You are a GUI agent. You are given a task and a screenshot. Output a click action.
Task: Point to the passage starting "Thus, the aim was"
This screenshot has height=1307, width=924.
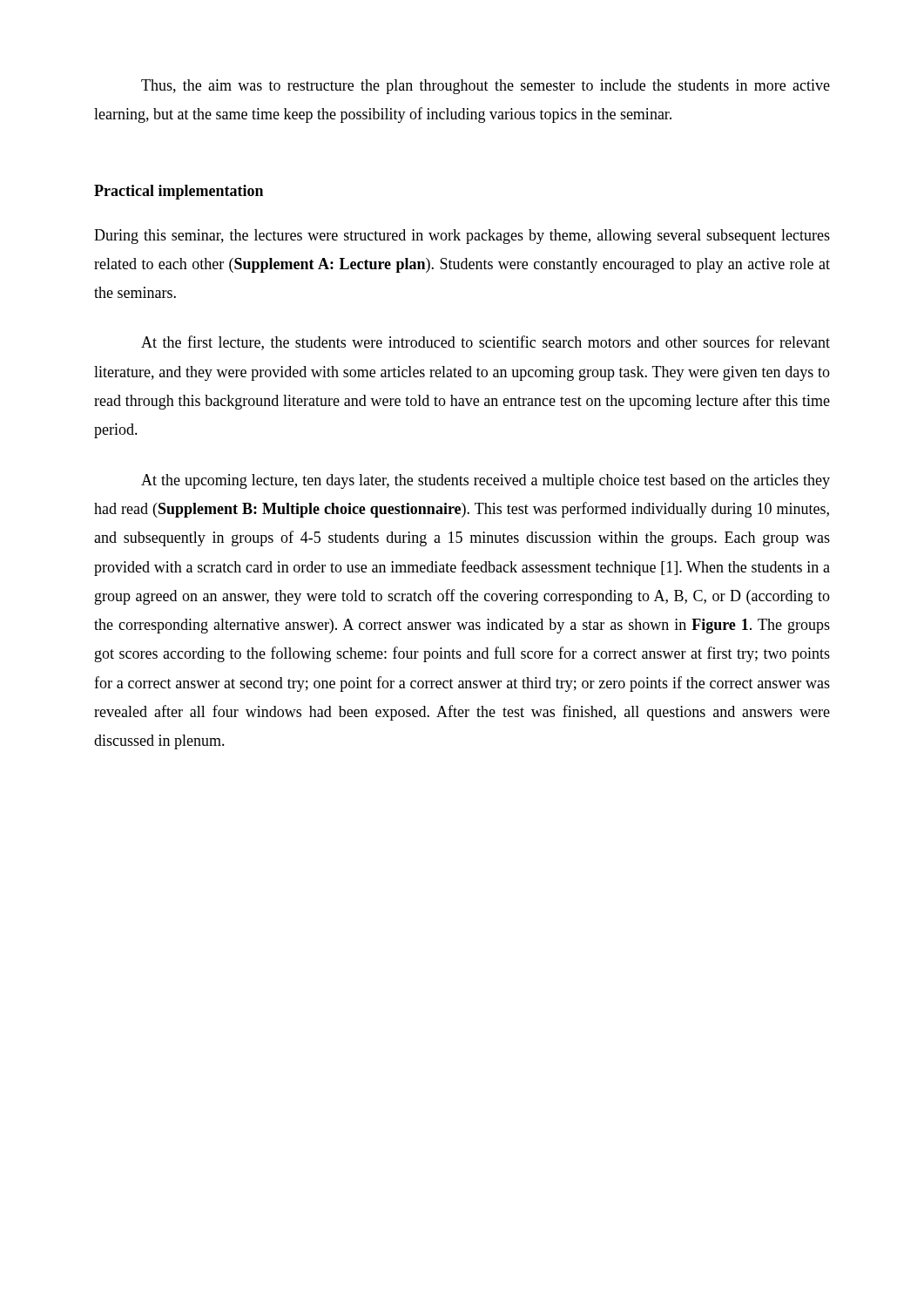coord(462,101)
